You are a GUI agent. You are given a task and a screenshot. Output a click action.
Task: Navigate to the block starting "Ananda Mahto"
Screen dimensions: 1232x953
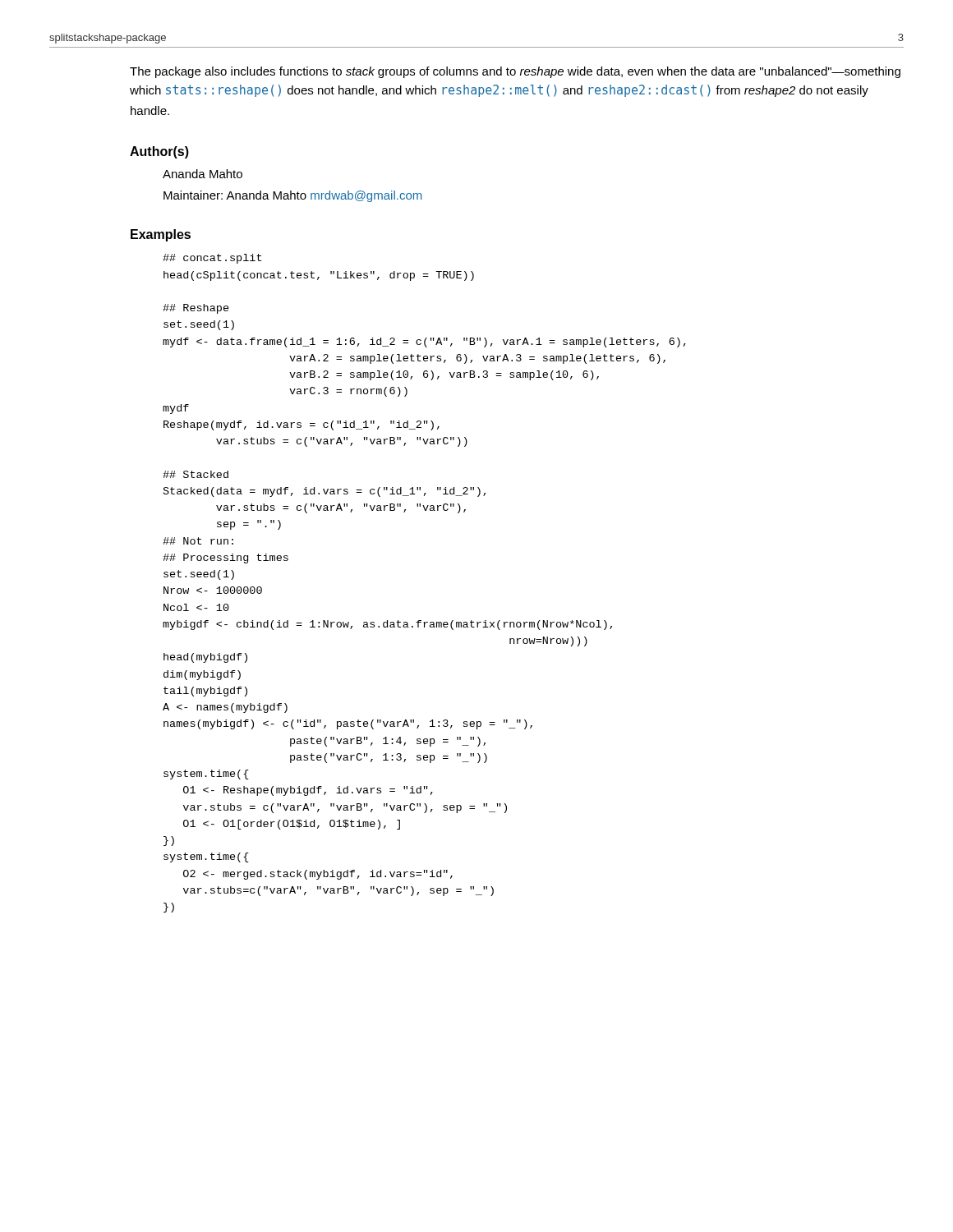point(203,174)
